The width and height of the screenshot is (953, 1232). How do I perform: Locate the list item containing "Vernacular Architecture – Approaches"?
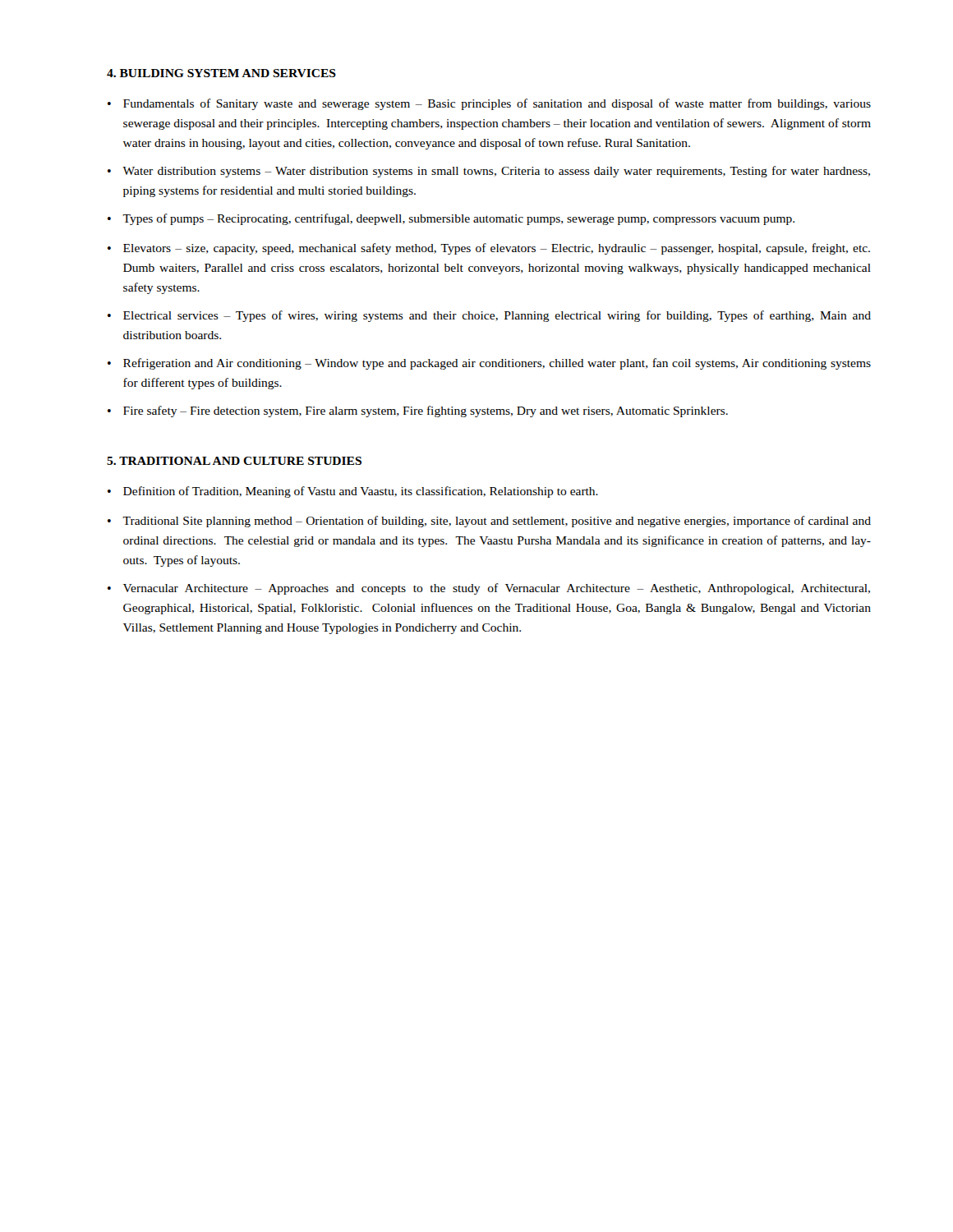click(489, 607)
